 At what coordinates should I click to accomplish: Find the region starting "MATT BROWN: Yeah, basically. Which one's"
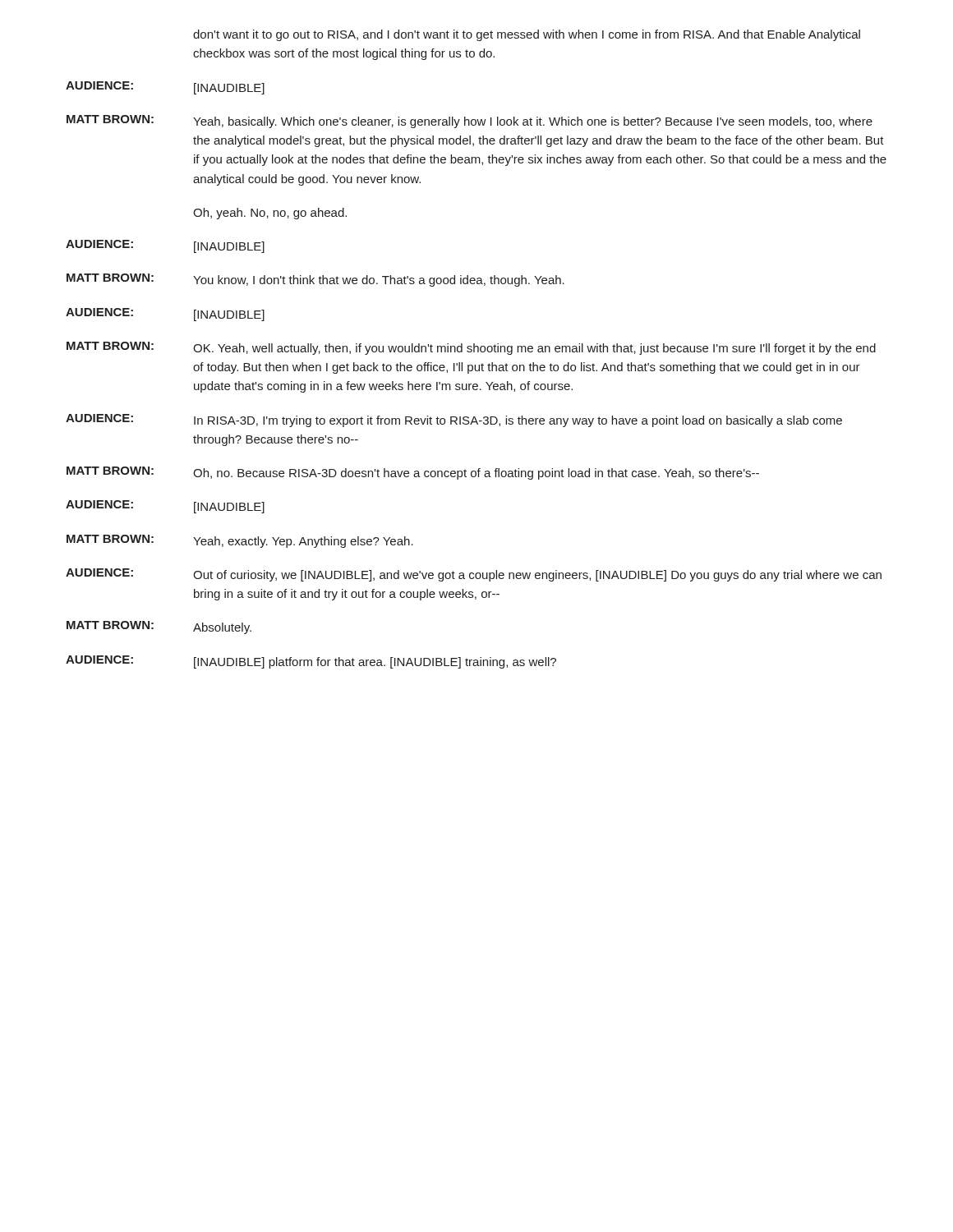(x=476, y=150)
